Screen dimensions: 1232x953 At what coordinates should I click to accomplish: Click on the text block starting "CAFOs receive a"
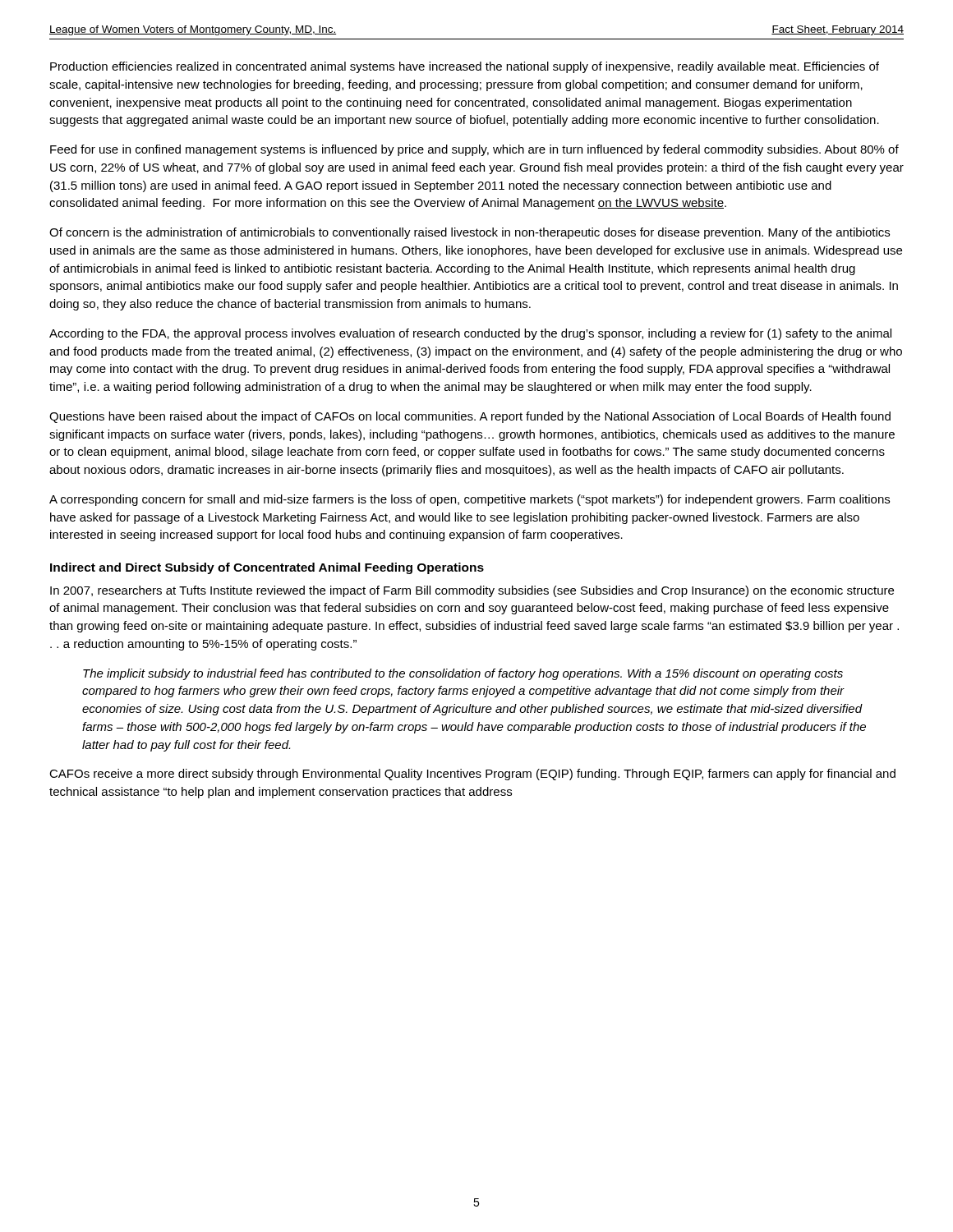pos(473,783)
